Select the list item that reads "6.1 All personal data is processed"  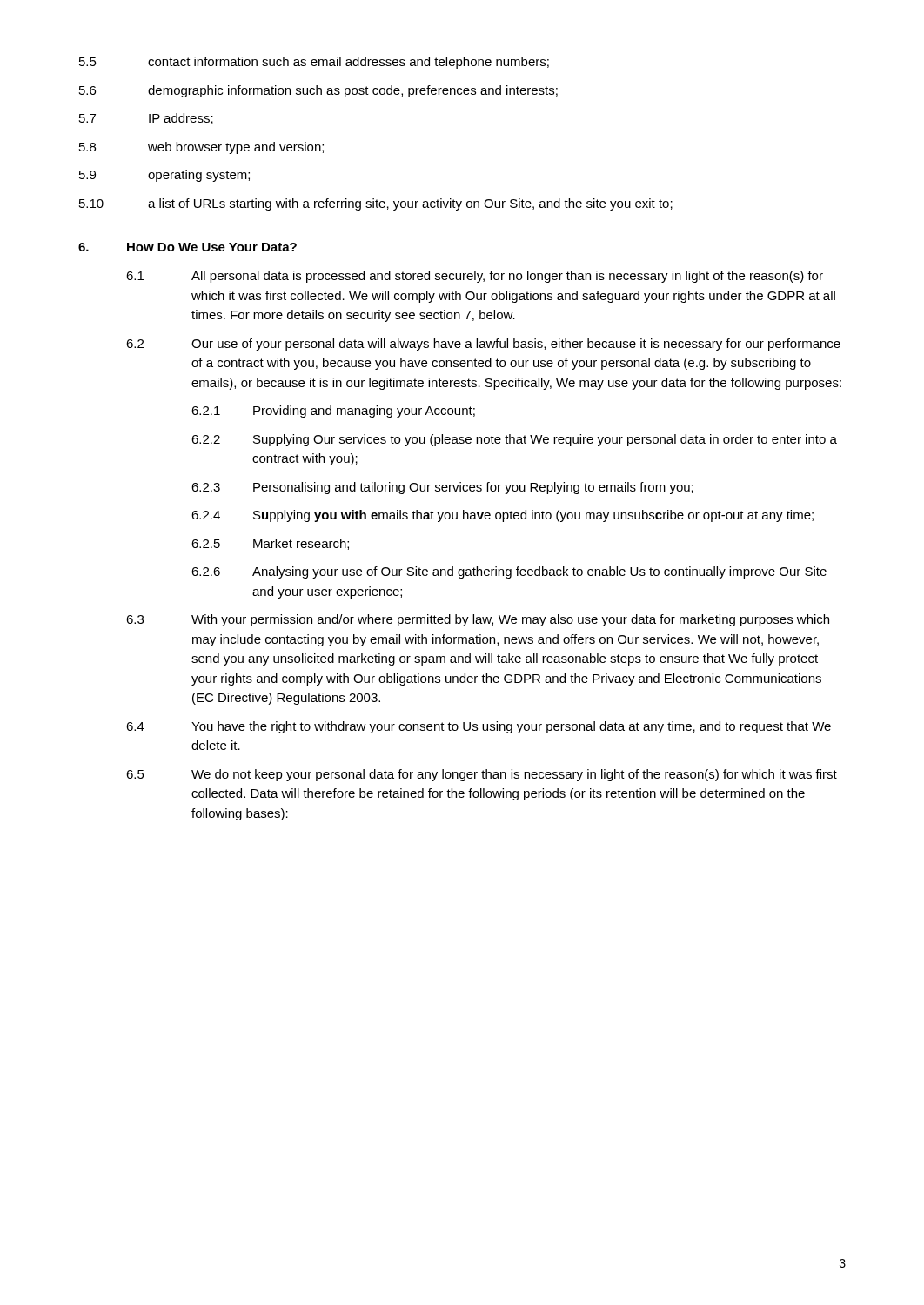tap(486, 296)
